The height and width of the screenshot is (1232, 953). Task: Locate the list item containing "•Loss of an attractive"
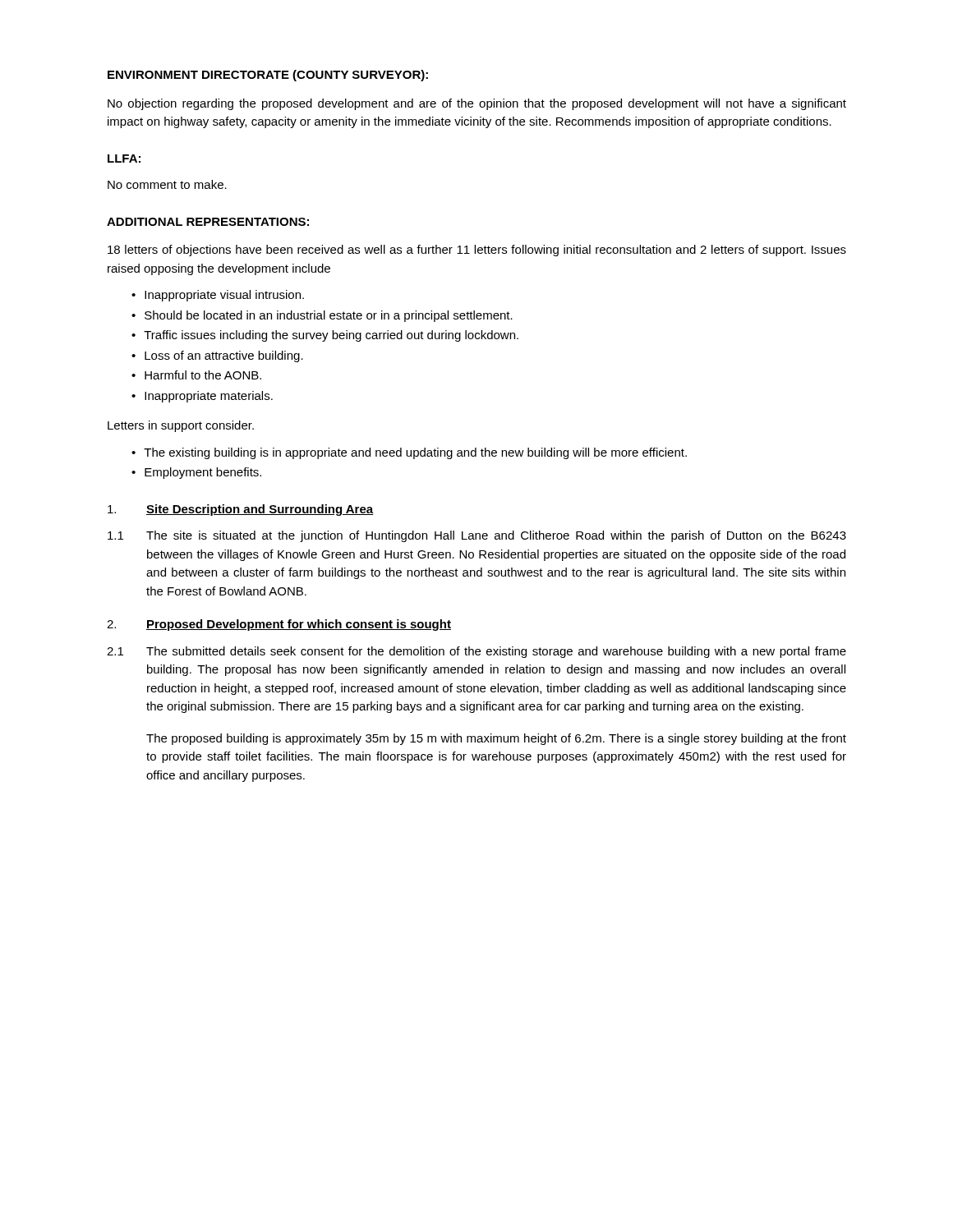coord(218,355)
